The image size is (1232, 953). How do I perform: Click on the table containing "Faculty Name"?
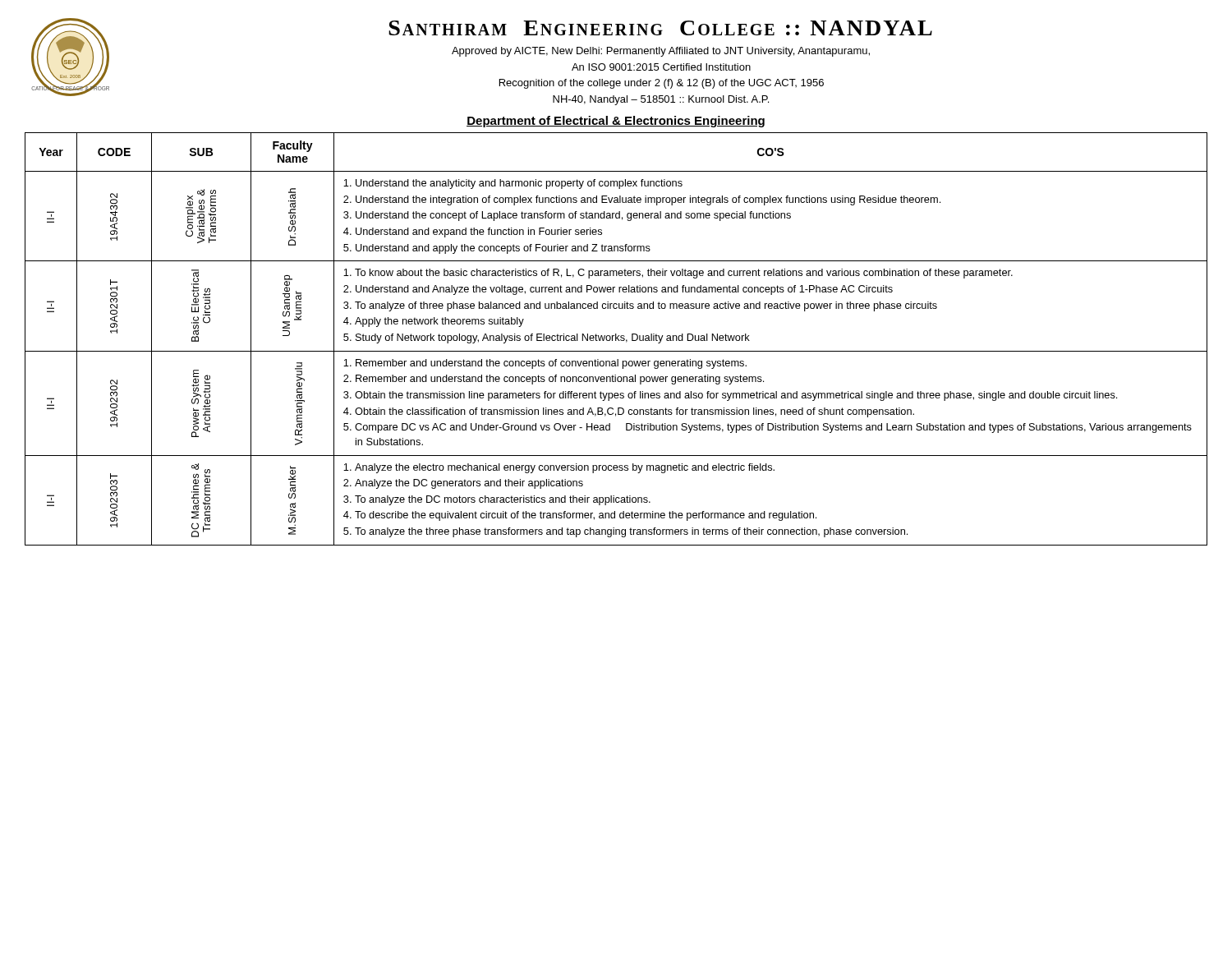click(x=616, y=339)
